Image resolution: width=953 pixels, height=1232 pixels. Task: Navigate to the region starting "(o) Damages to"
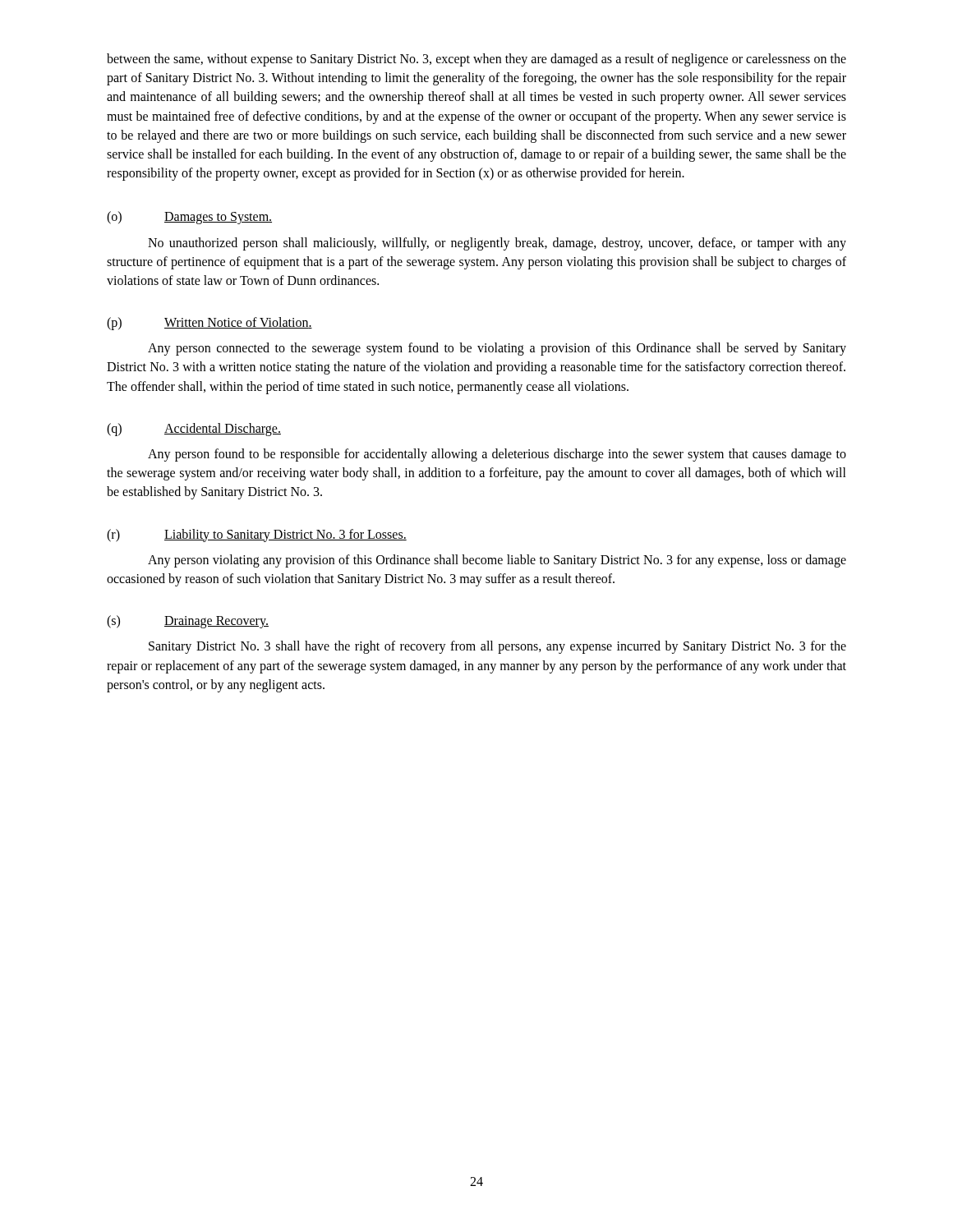[189, 217]
